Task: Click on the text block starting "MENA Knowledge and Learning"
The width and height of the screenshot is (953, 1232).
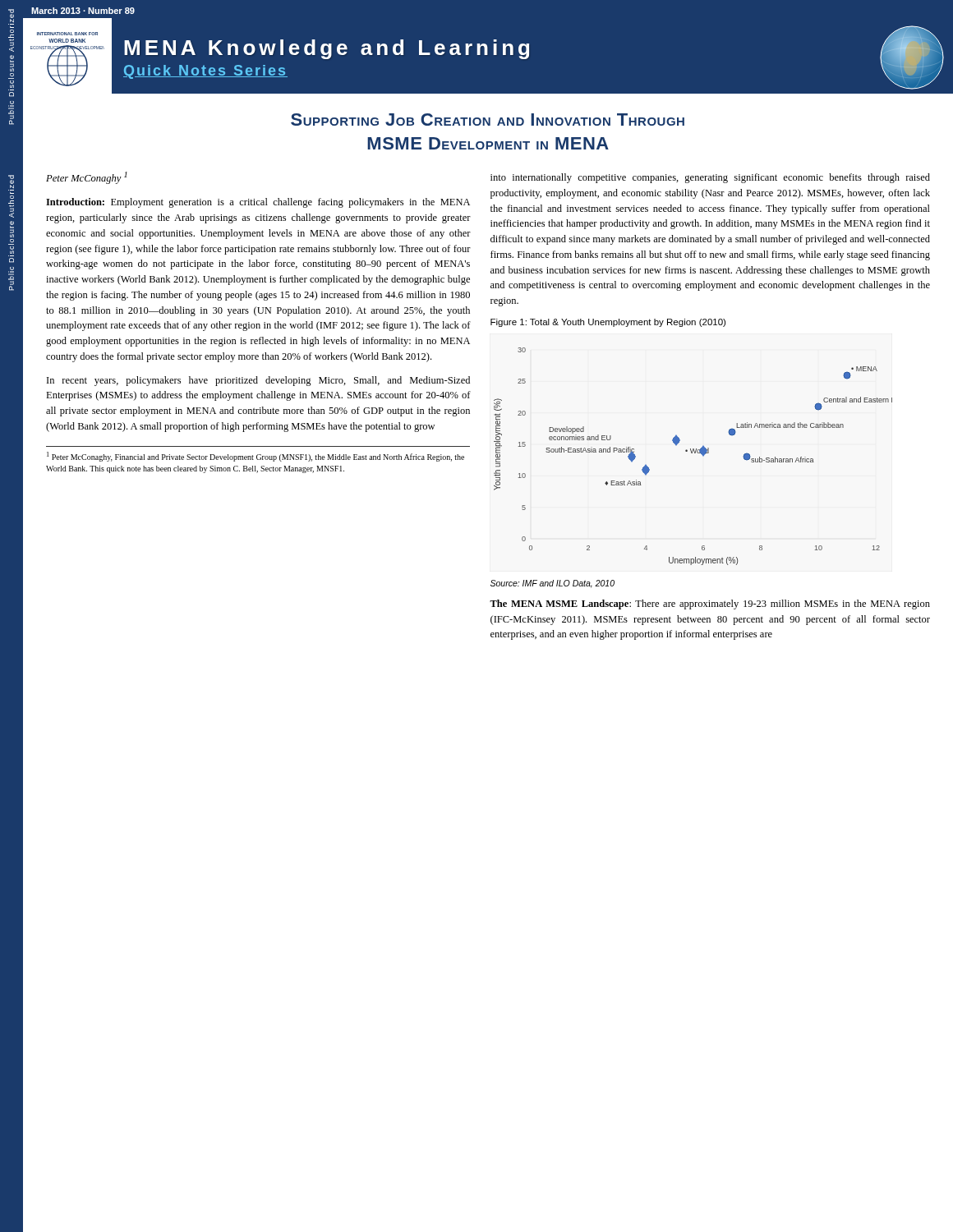Action: pyautogui.click(x=329, y=48)
